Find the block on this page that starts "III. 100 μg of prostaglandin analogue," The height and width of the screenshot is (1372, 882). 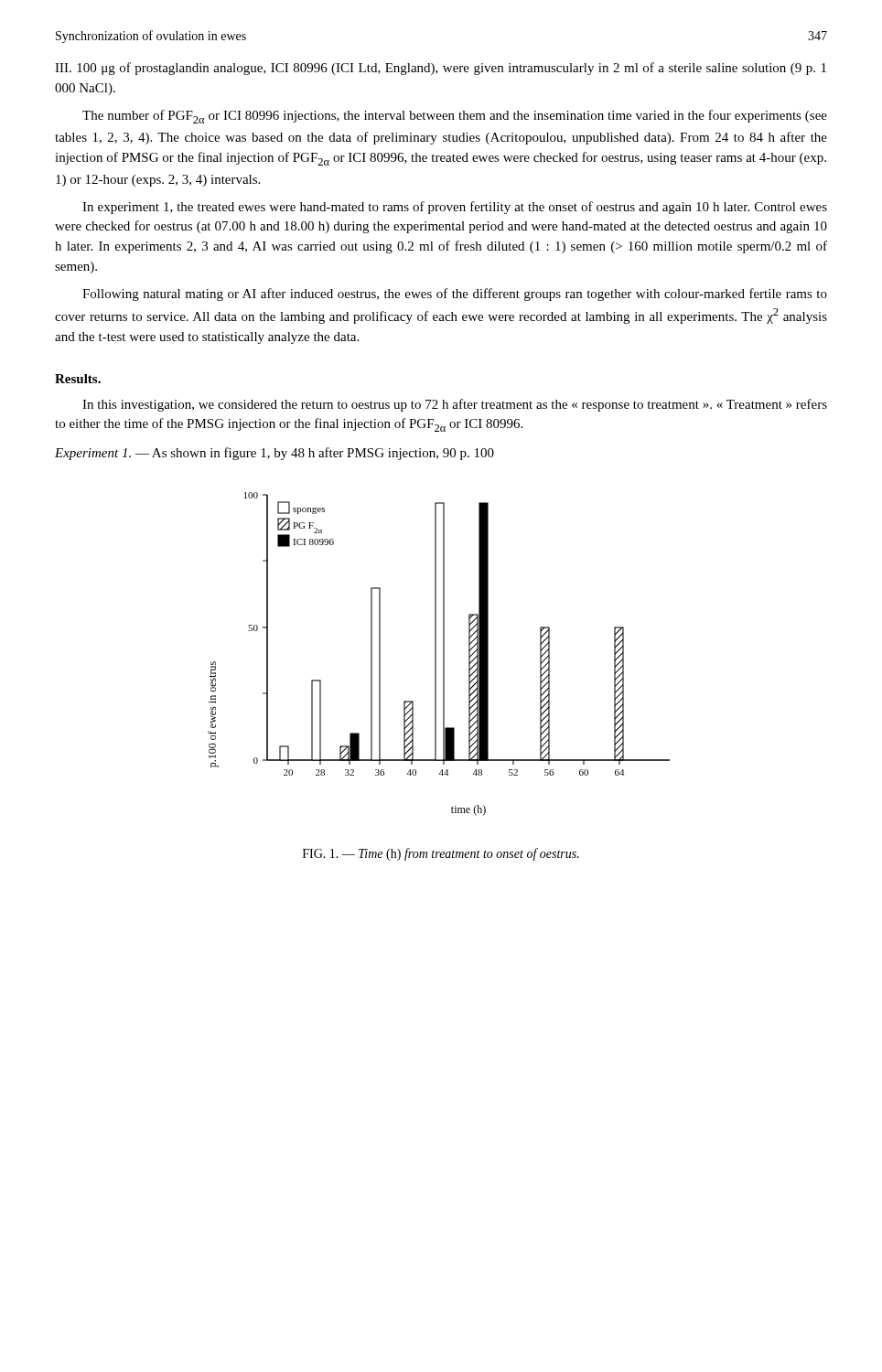[x=441, y=79]
